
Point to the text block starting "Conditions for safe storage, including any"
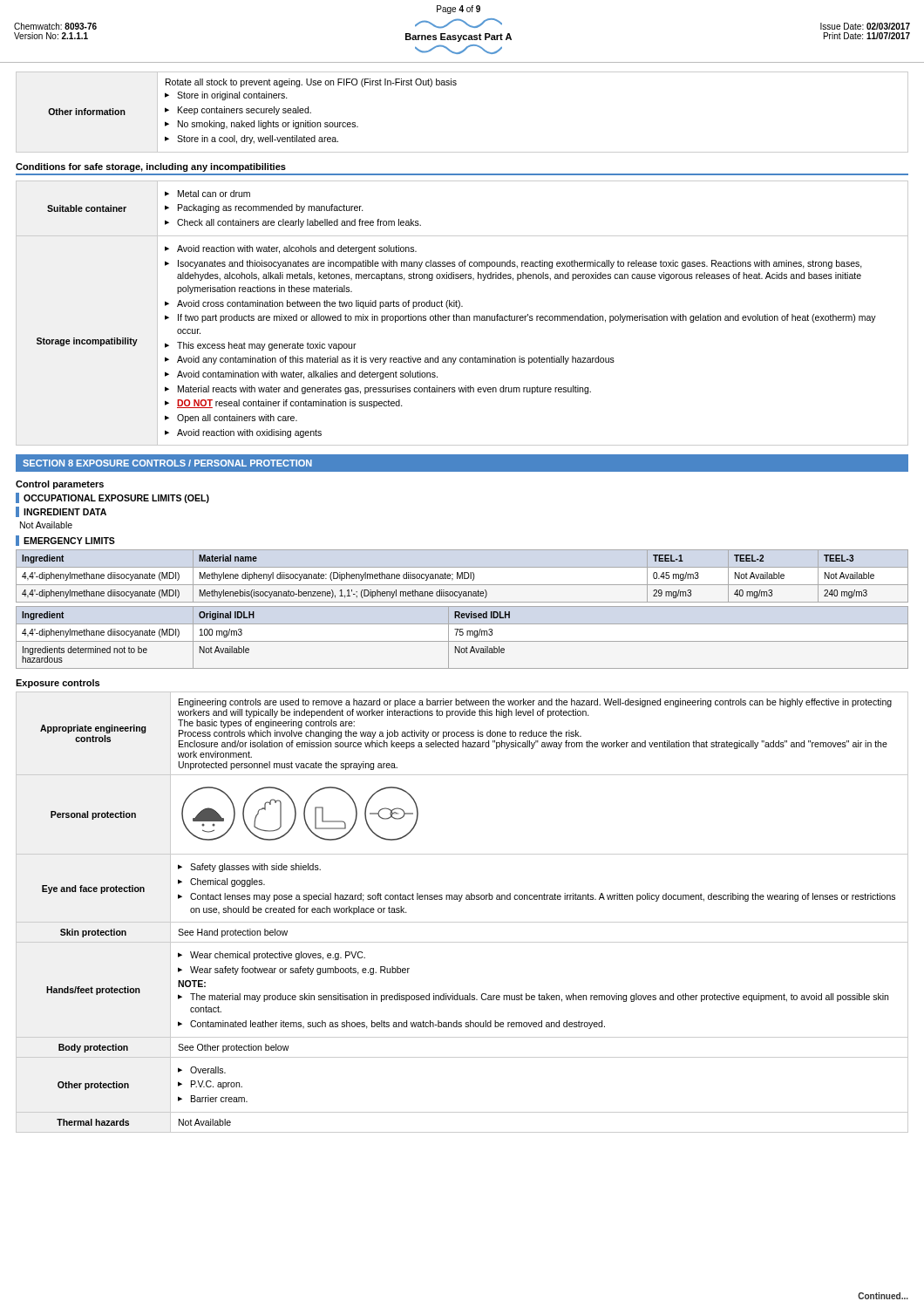coord(151,166)
